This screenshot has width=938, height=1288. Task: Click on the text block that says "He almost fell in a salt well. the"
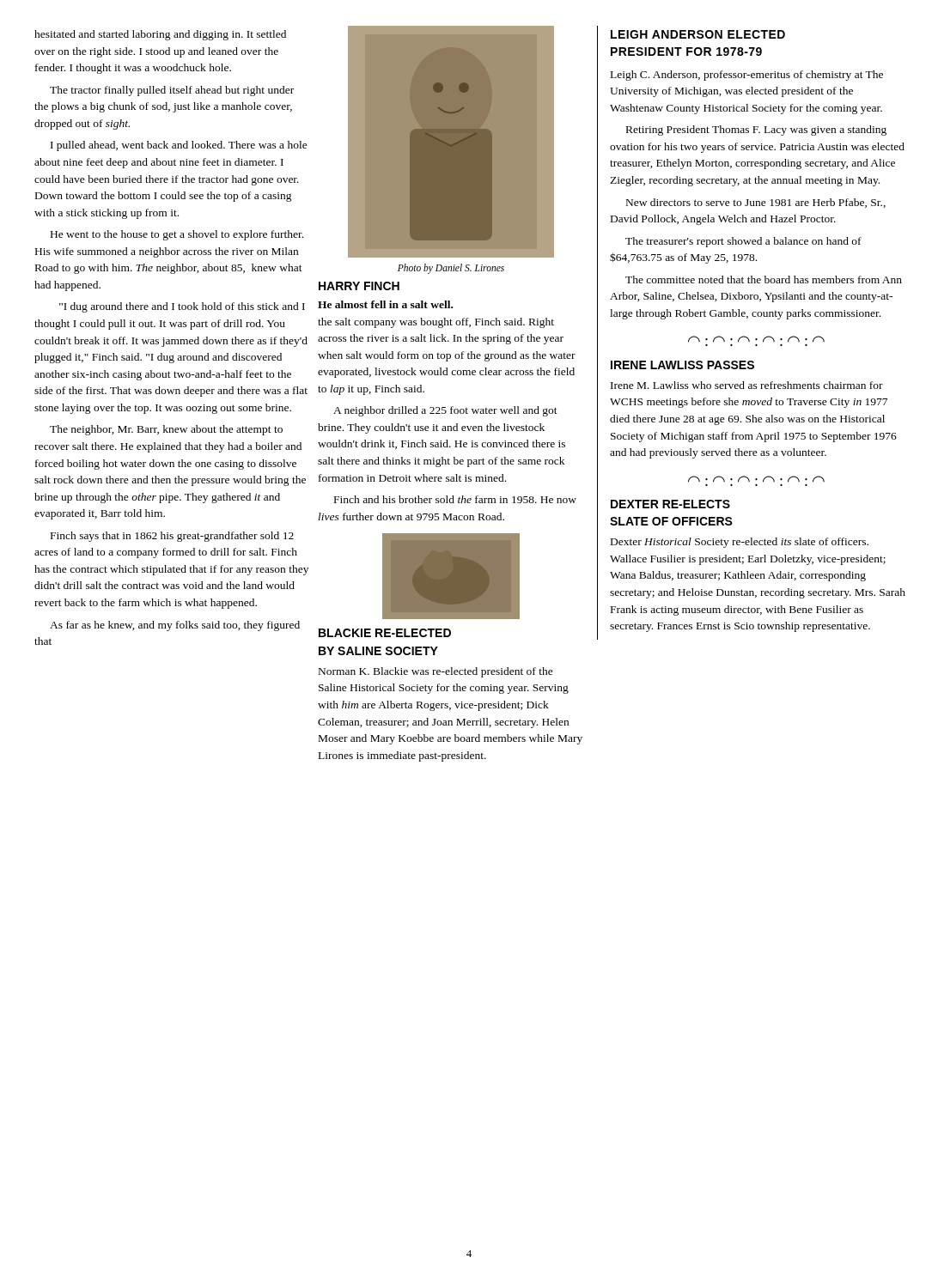click(451, 411)
